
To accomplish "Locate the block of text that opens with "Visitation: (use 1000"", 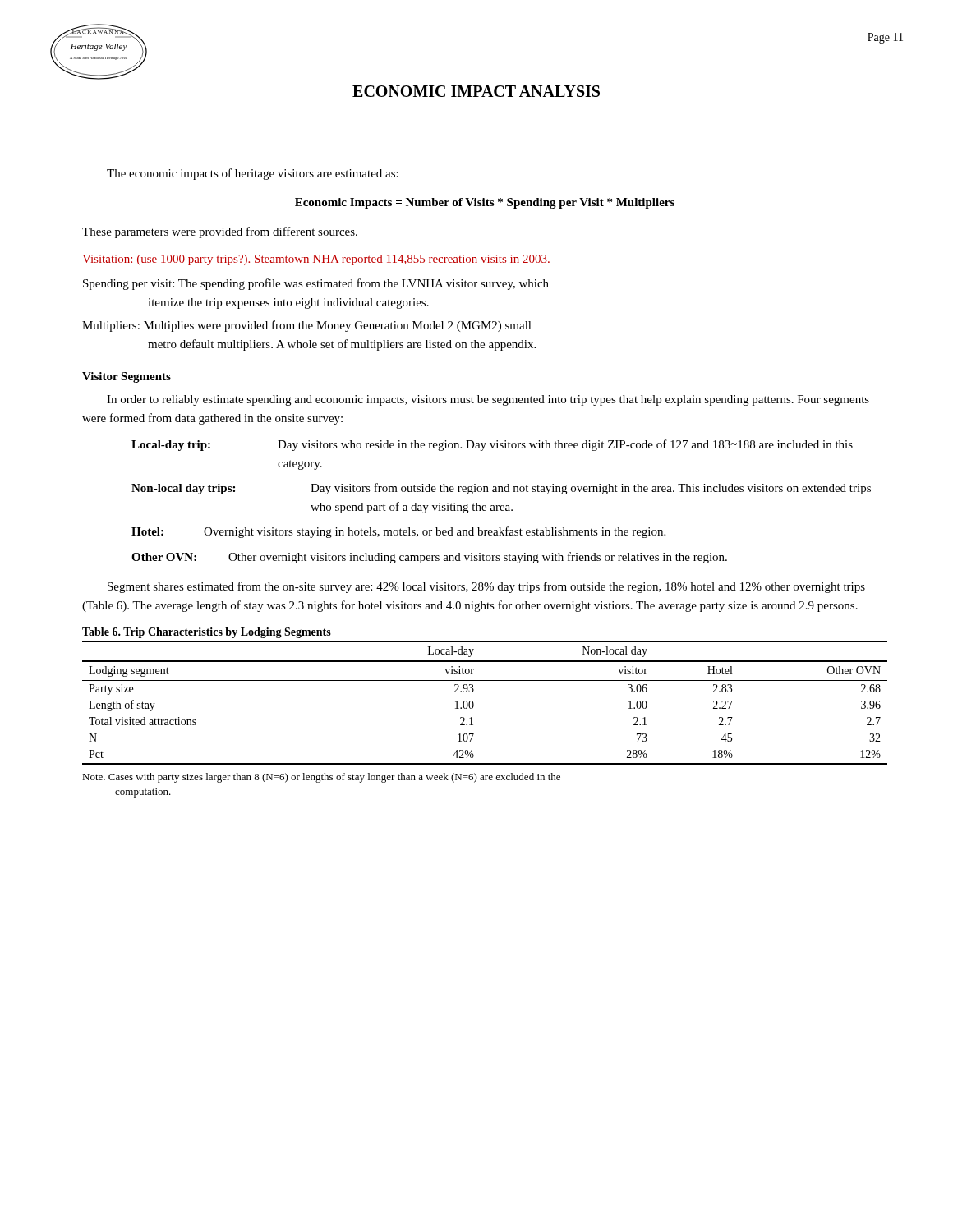I will 316,258.
